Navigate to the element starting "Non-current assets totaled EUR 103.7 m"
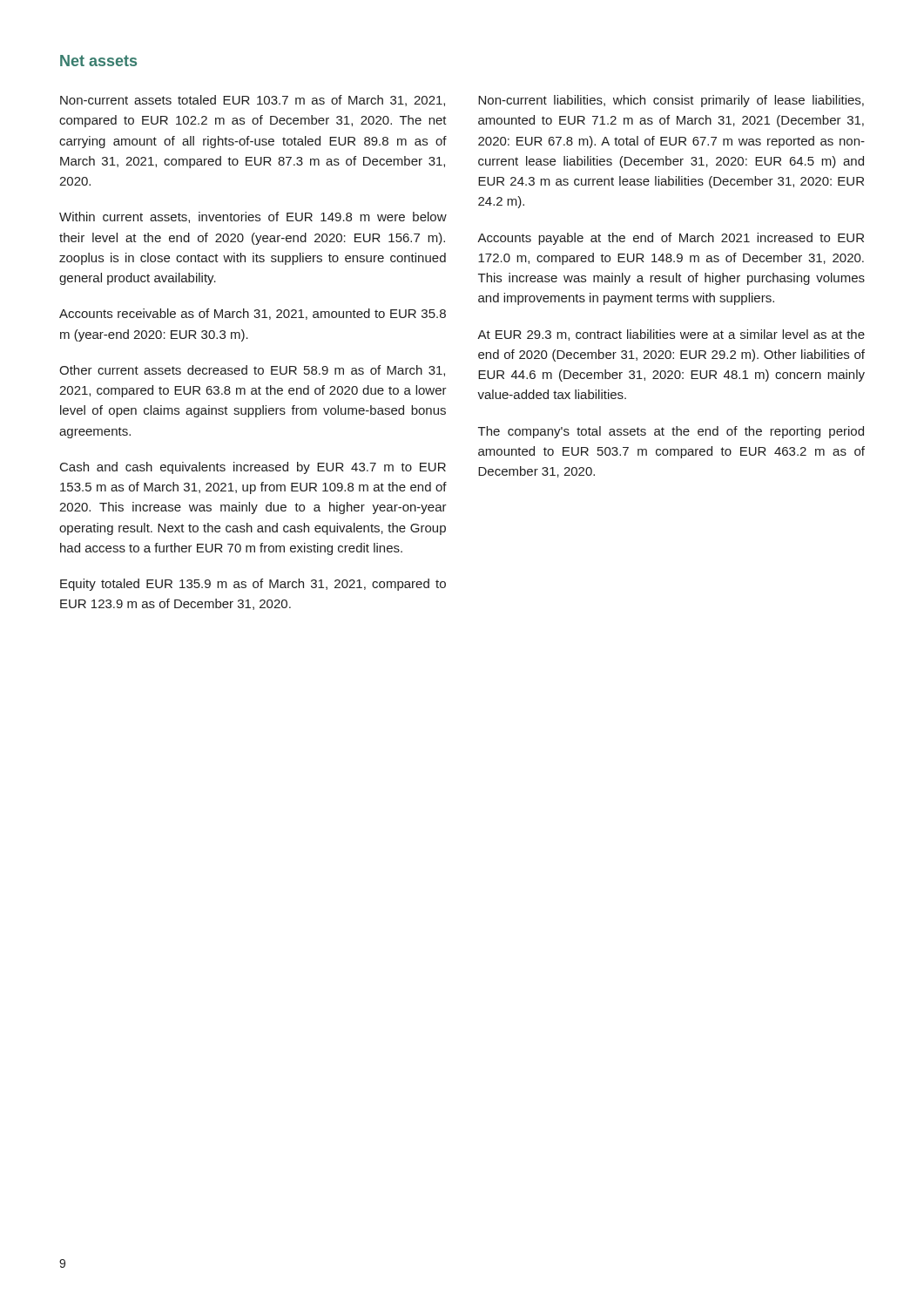Image resolution: width=924 pixels, height=1307 pixels. pos(253,140)
